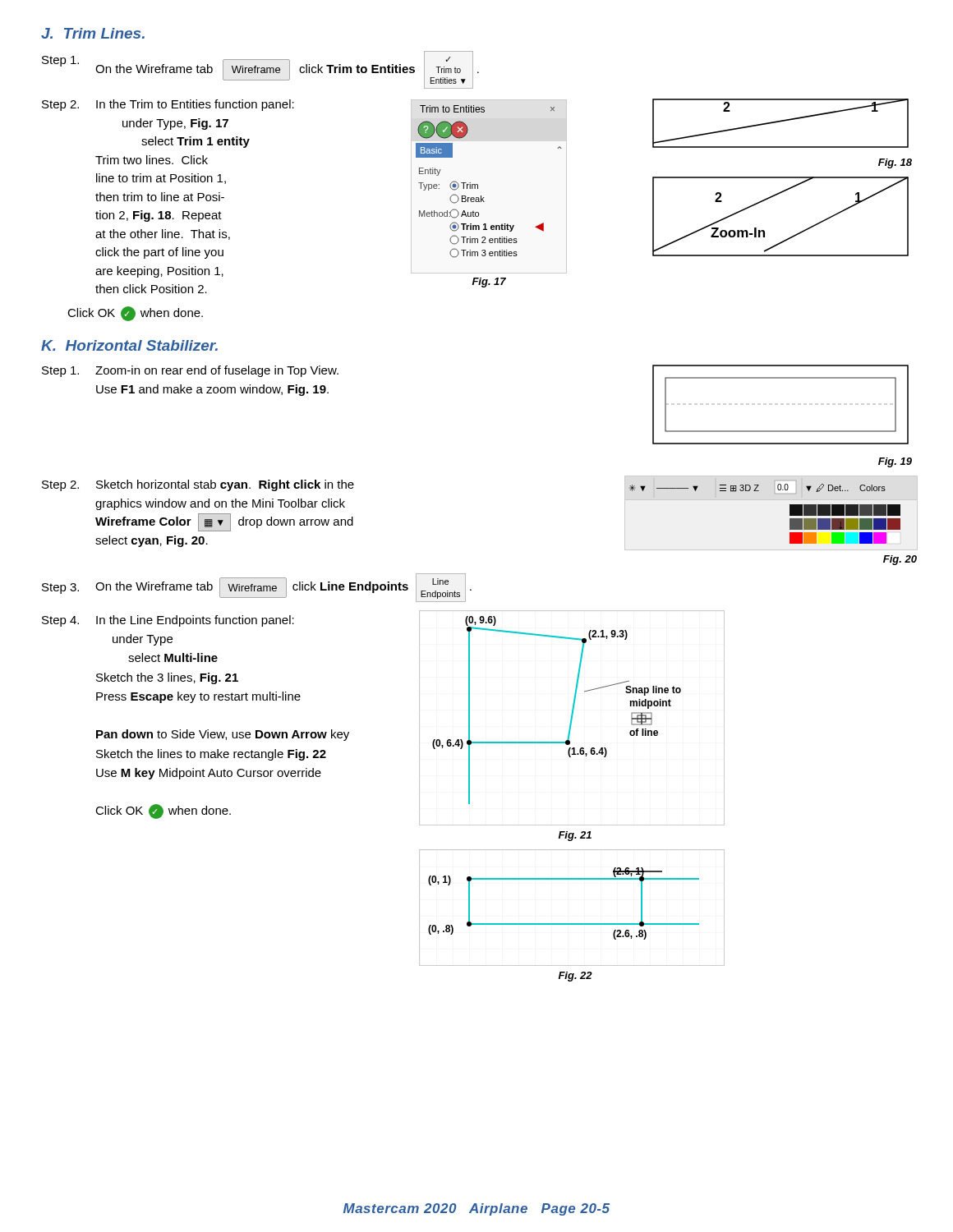This screenshot has height=1232, width=953.
Task: Find the text block starting "Step 4. In the Line"
Action: tap(168, 621)
